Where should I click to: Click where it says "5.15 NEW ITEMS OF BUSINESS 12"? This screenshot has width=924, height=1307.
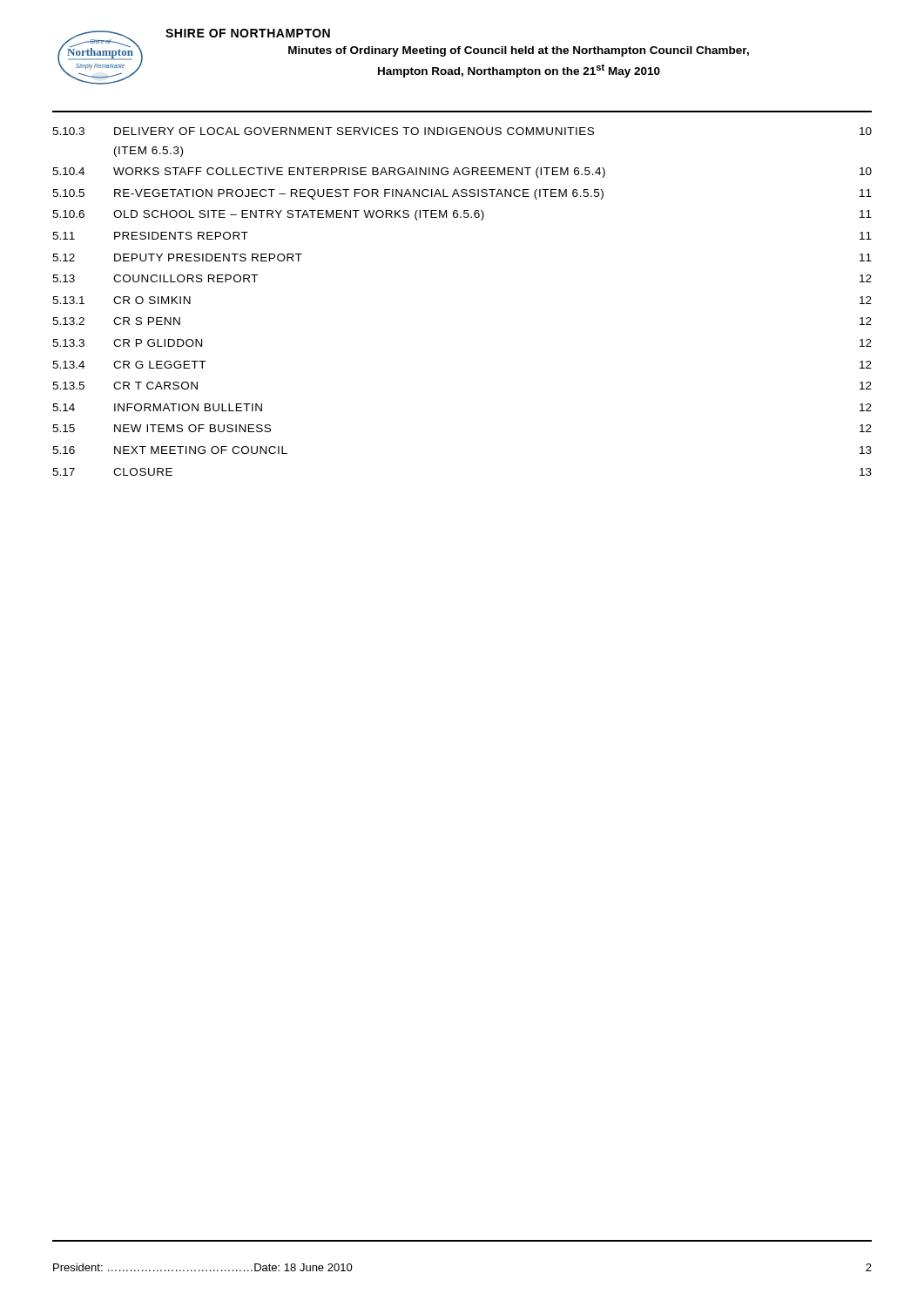point(65,428)
